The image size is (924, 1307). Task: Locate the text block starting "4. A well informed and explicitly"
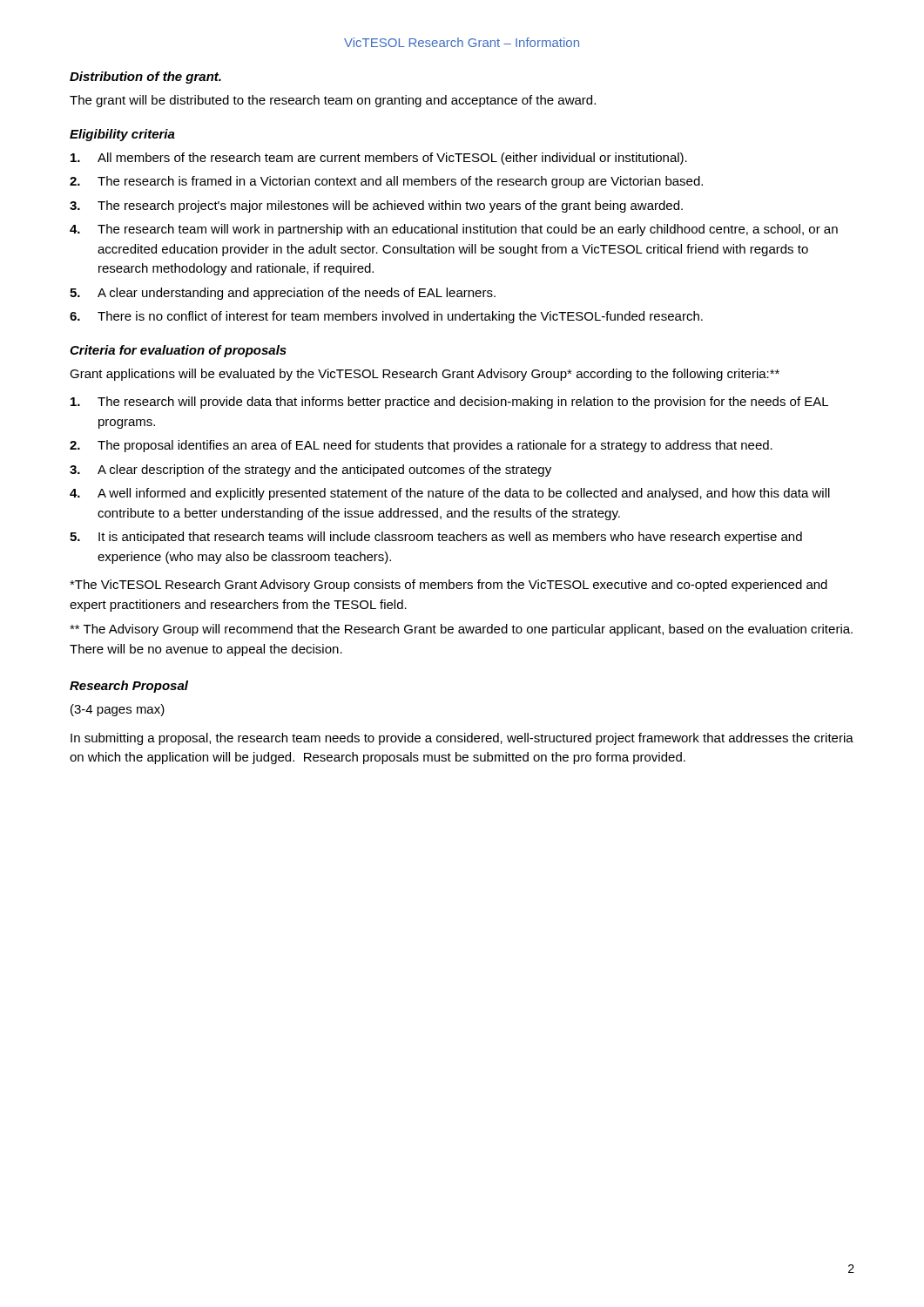tap(462, 503)
